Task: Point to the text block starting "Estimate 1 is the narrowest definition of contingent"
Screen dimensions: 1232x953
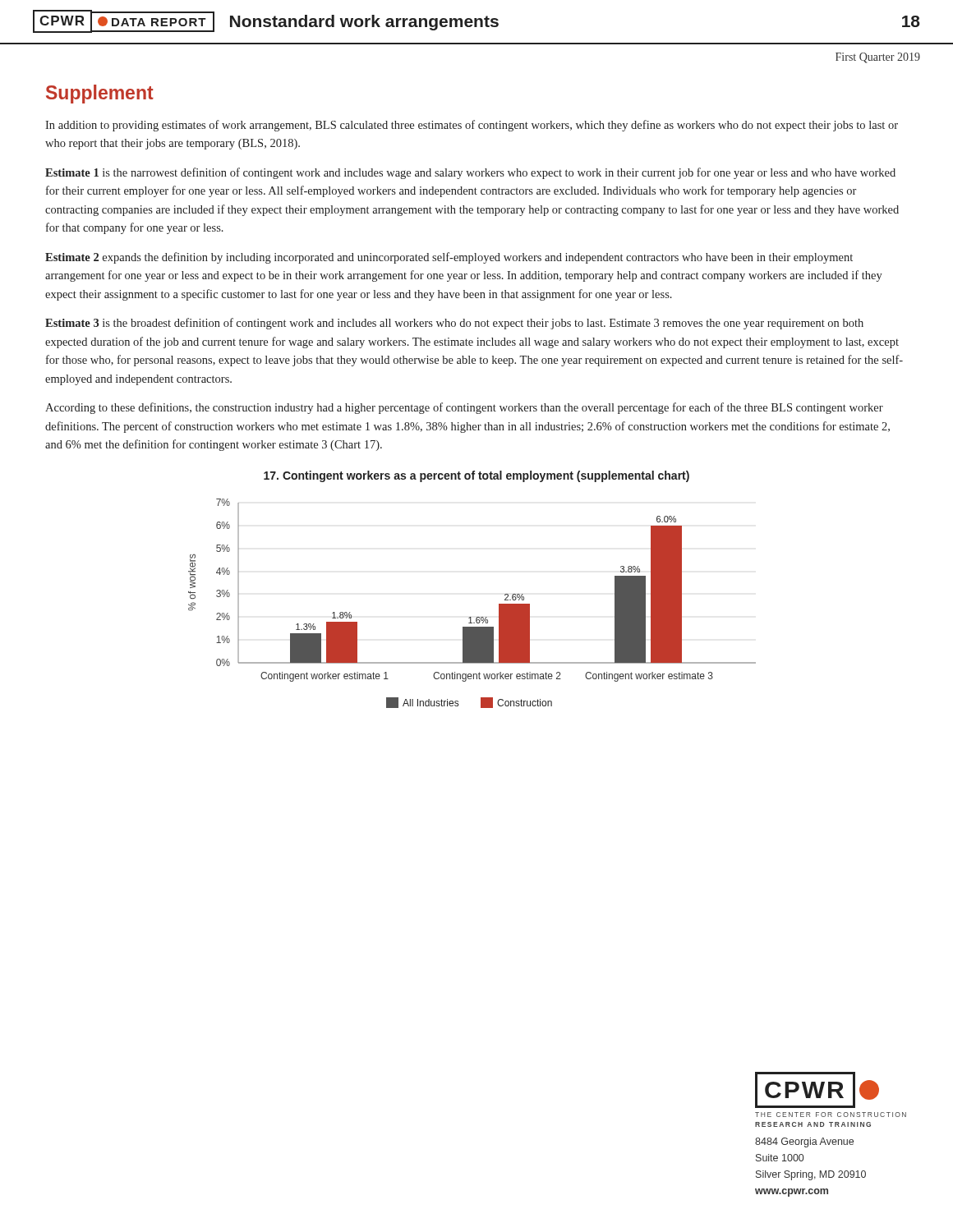Action: pos(472,200)
